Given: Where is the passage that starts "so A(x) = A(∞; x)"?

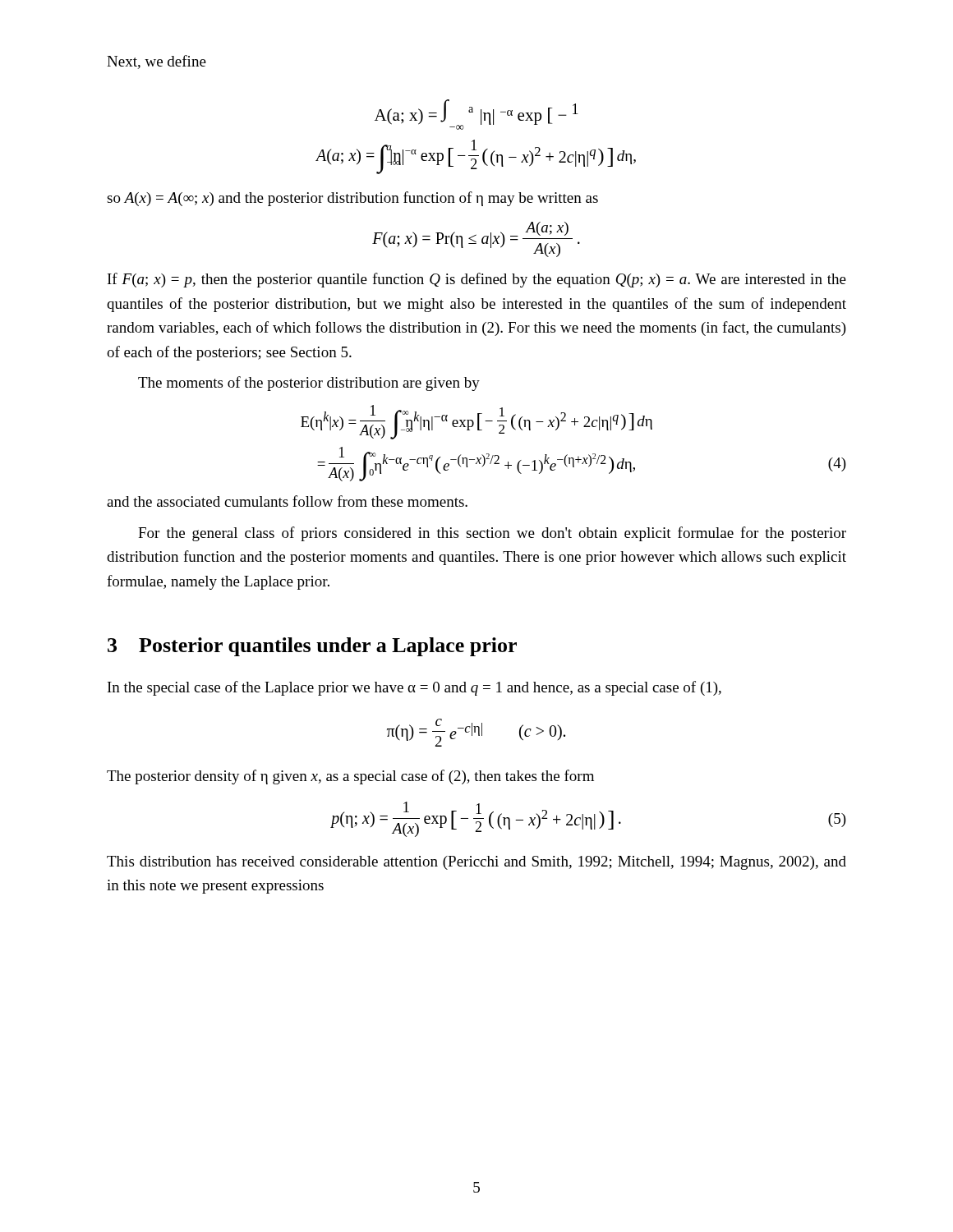Looking at the screenshot, I should tap(476, 197).
